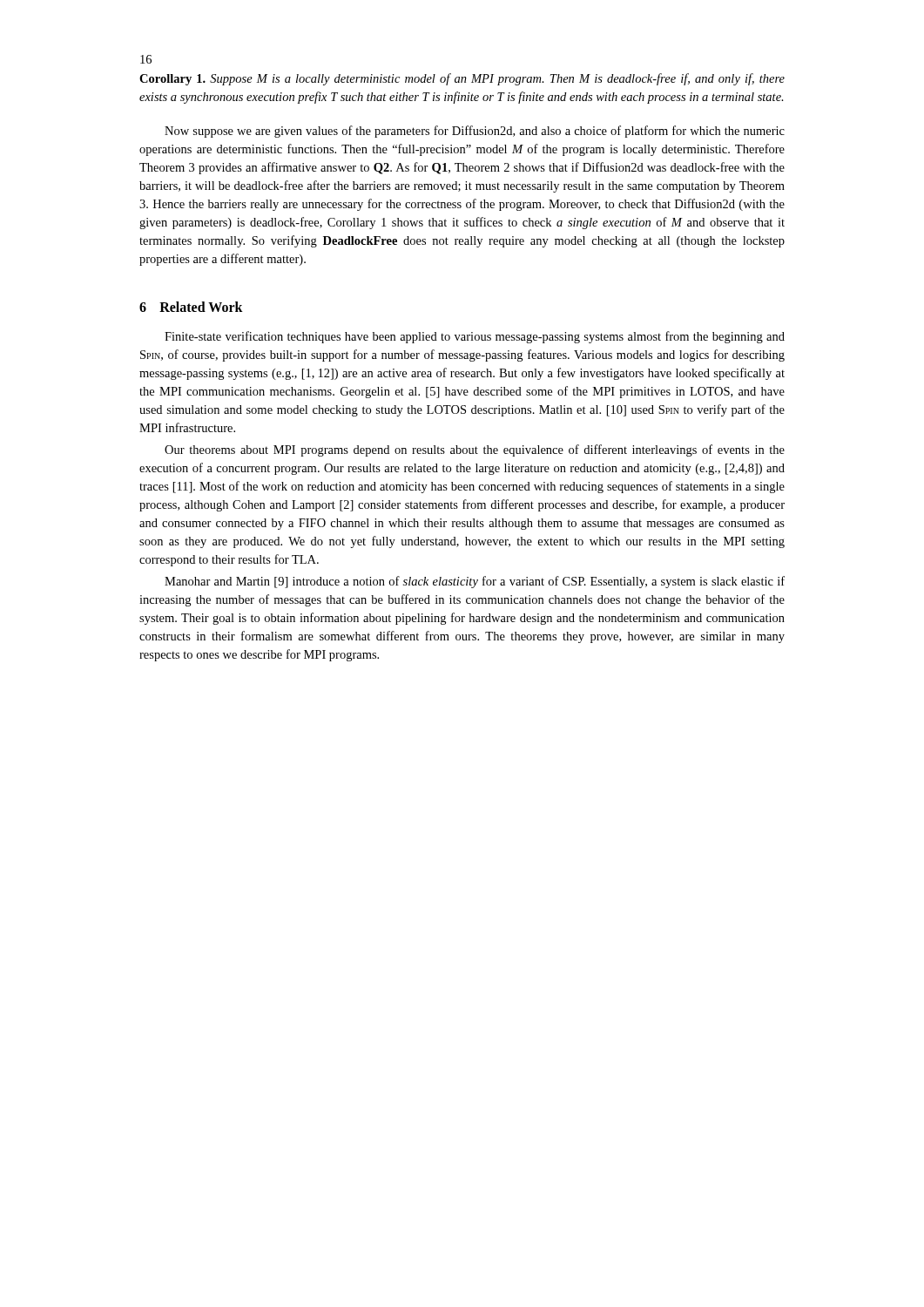The width and height of the screenshot is (924, 1307).
Task: Select the text block that says "Manohar and Martin"
Action: click(462, 619)
